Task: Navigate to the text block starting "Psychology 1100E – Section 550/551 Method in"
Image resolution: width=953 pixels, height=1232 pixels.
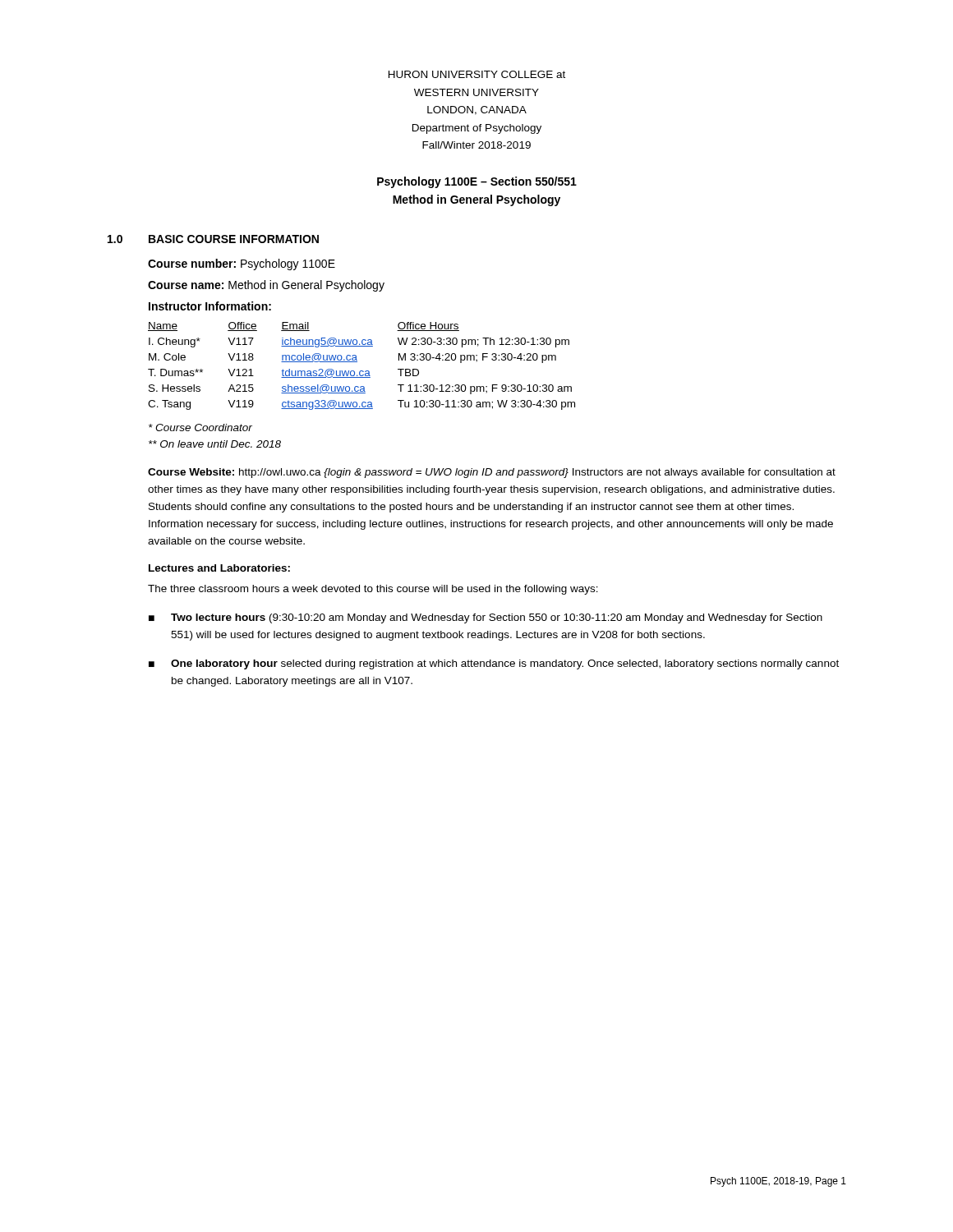Action: click(x=476, y=191)
